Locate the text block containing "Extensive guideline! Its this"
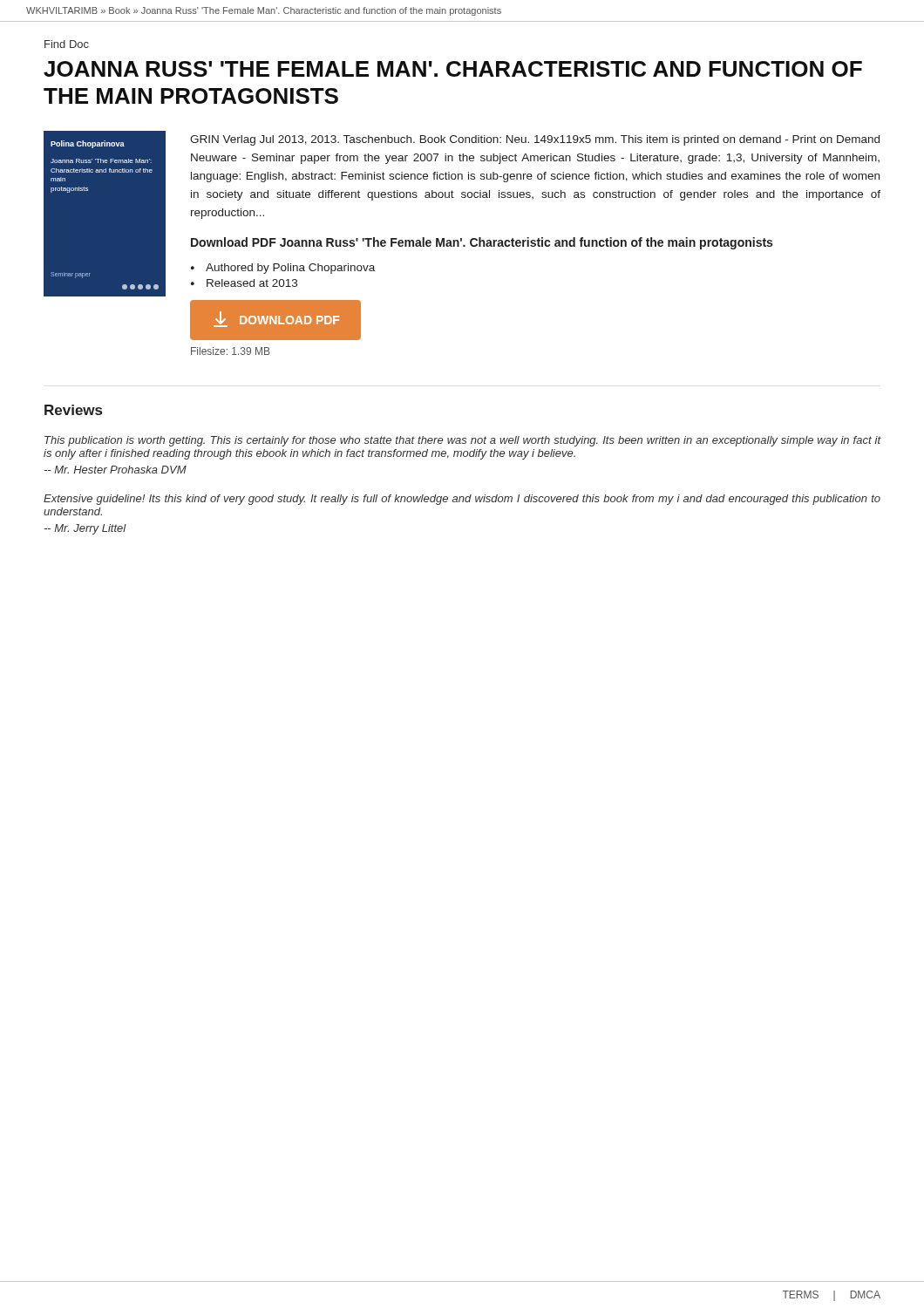The image size is (924, 1308). coord(462,504)
